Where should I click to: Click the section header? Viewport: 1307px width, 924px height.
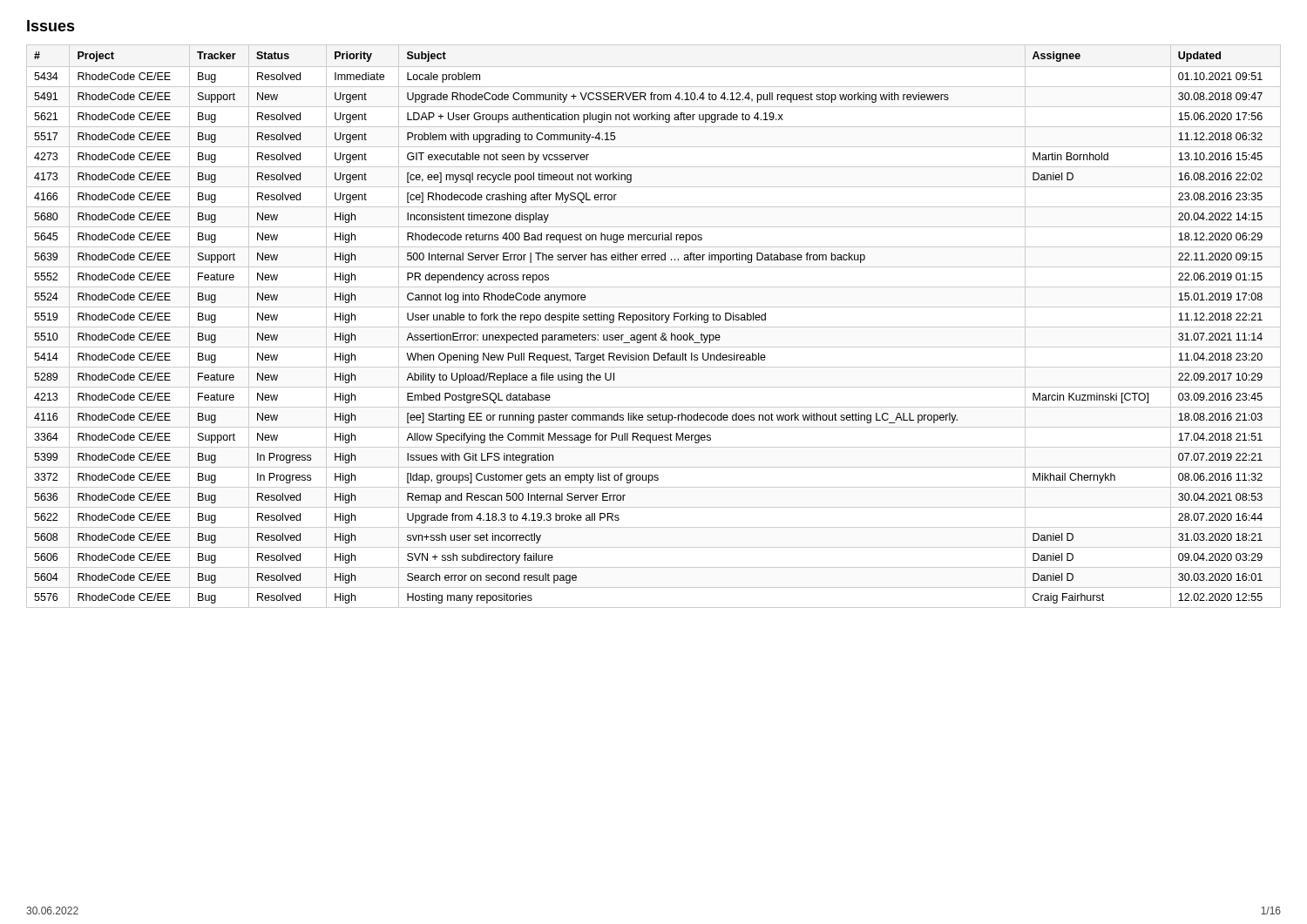pos(654,27)
